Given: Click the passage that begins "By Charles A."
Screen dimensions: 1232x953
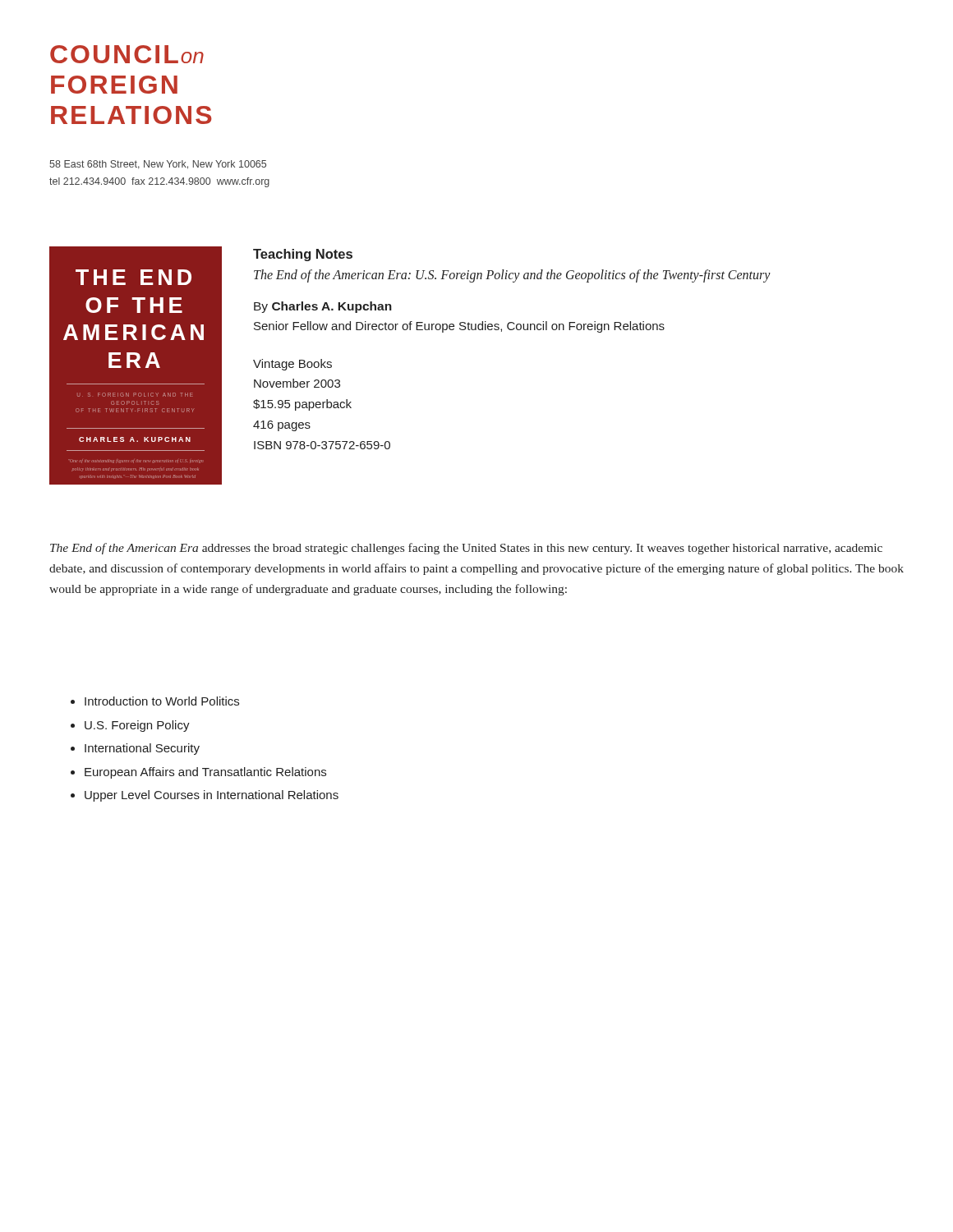Looking at the screenshot, I should point(578,317).
